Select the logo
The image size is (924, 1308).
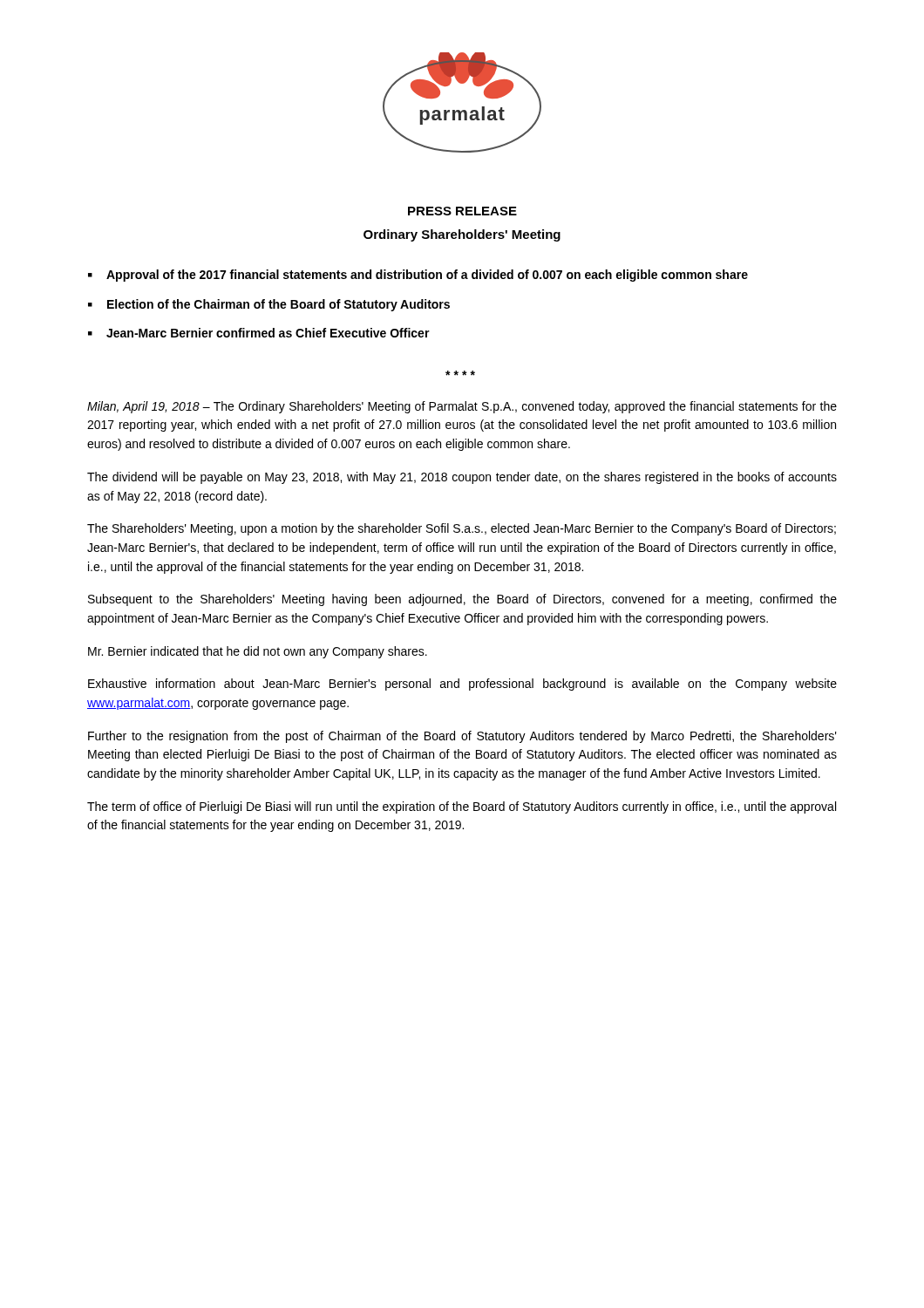click(x=462, y=110)
